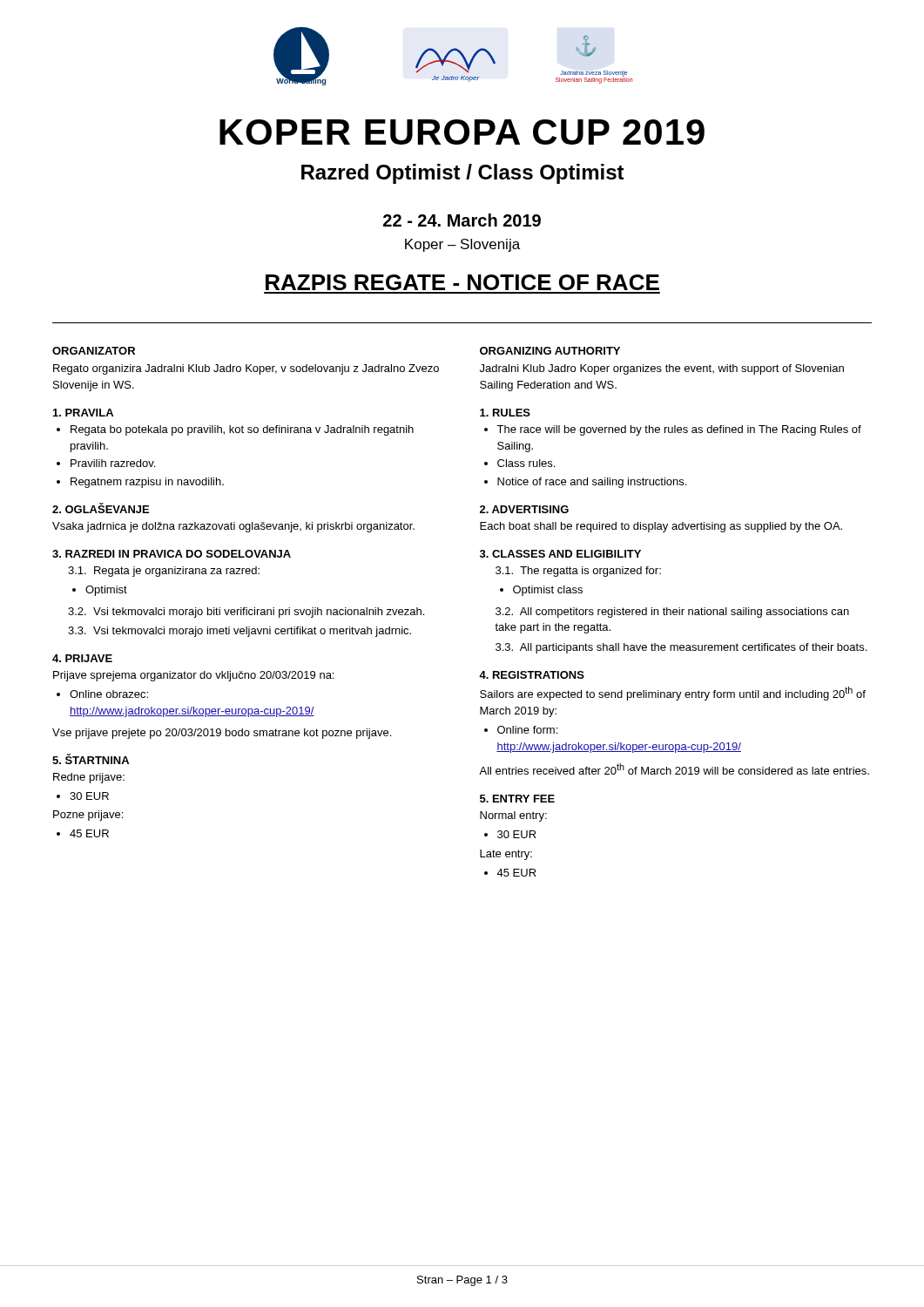This screenshot has height=1307, width=924.
Task: Locate the block of text that opens with "1. The regatta is"
Action: pos(578,570)
